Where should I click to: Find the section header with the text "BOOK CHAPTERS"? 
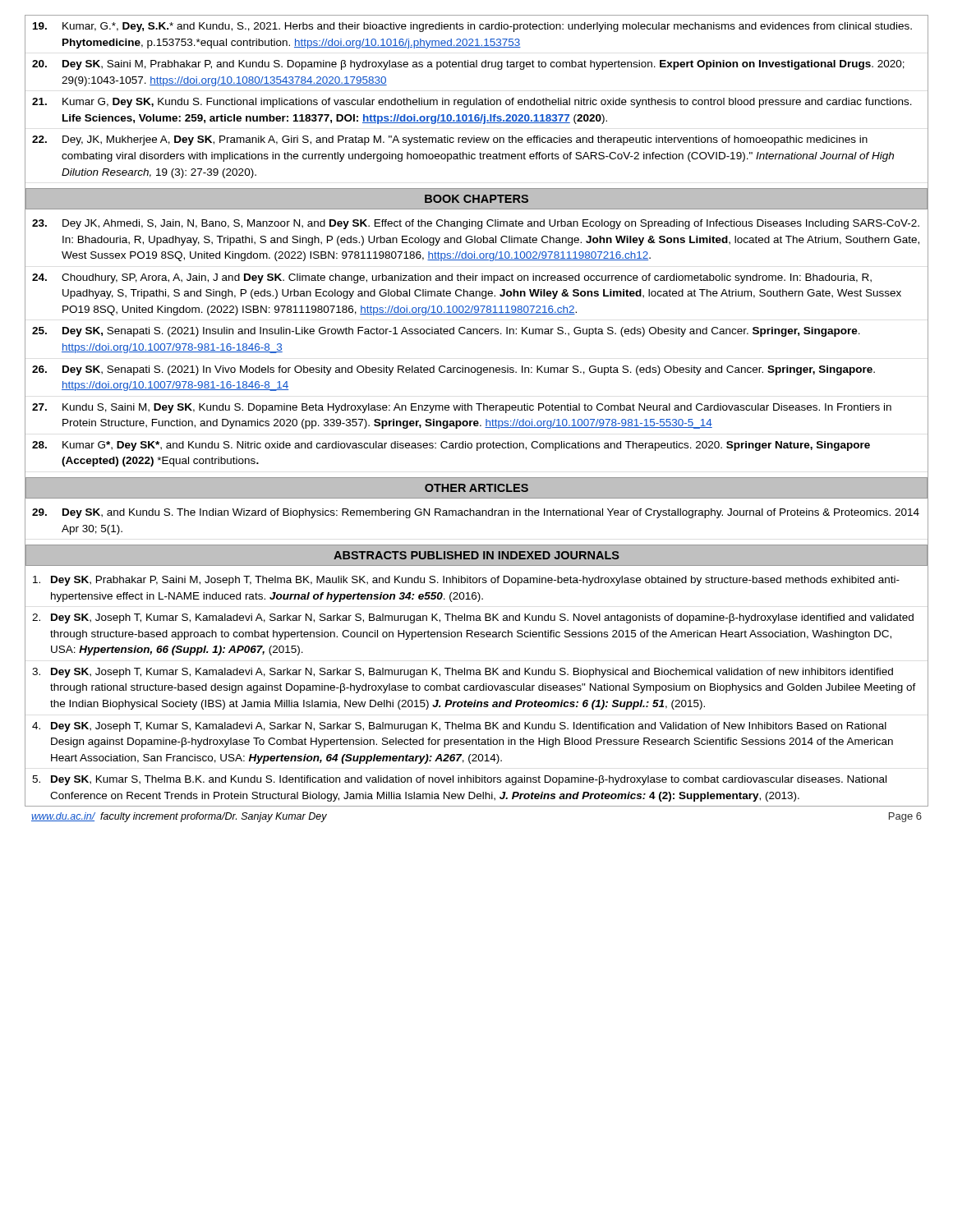pos(476,199)
